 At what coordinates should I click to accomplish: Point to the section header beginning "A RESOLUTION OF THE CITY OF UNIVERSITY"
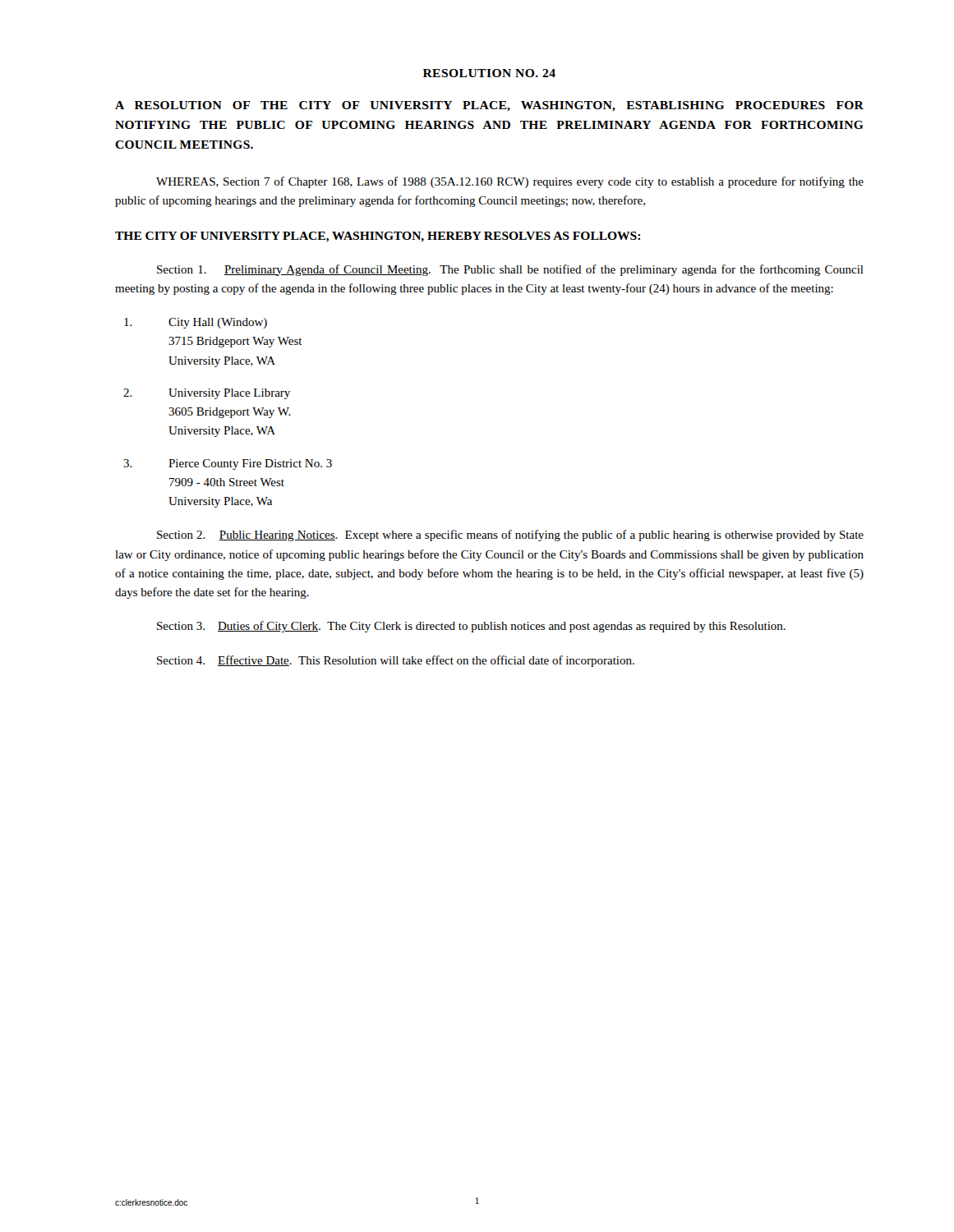click(x=489, y=124)
